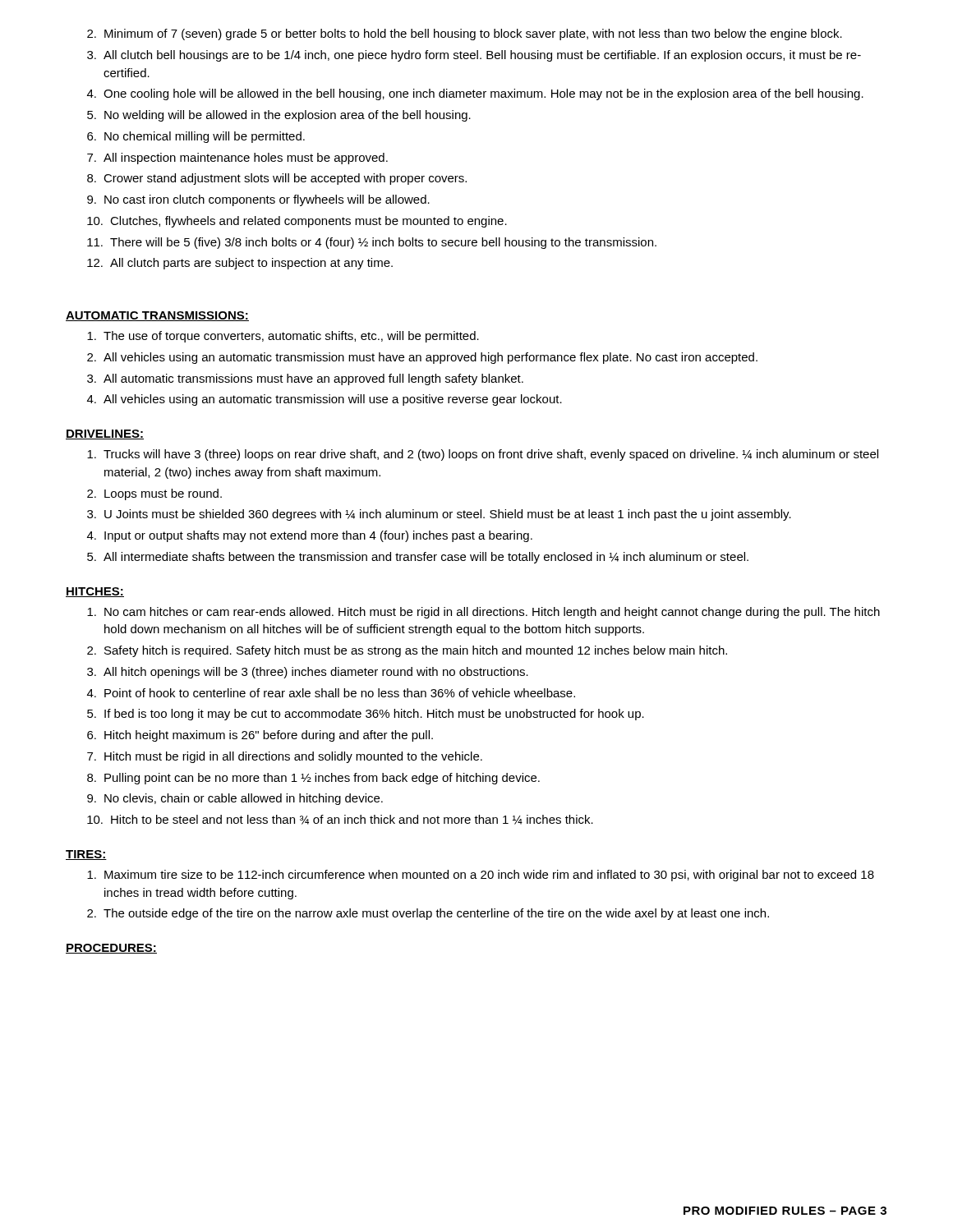Screen dimensions: 1232x953
Task: Navigate to the passage starting "2. Safety hitch is required. Safety hitch"
Action: pyautogui.click(x=476, y=650)
